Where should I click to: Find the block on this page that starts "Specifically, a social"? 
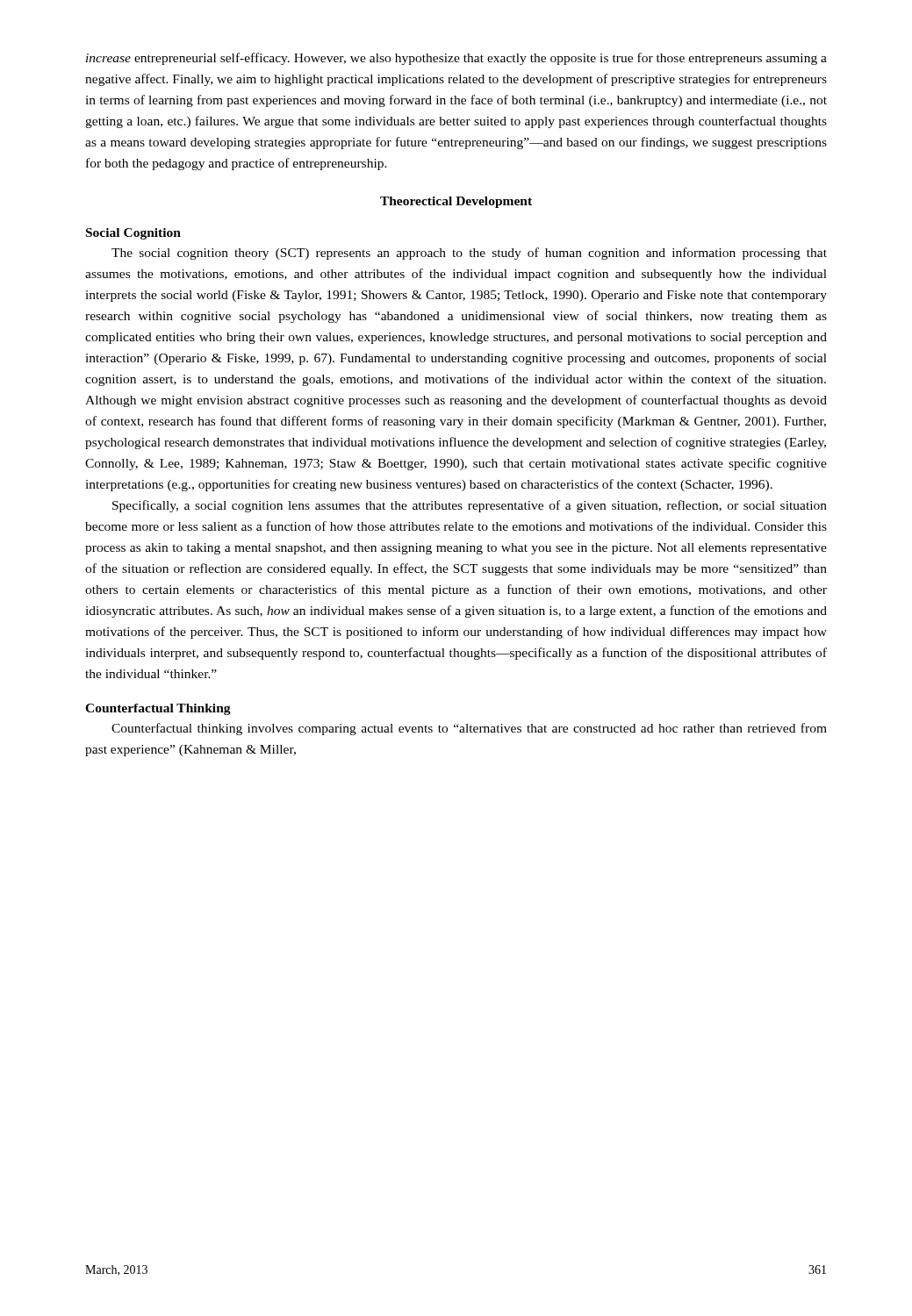456,590
